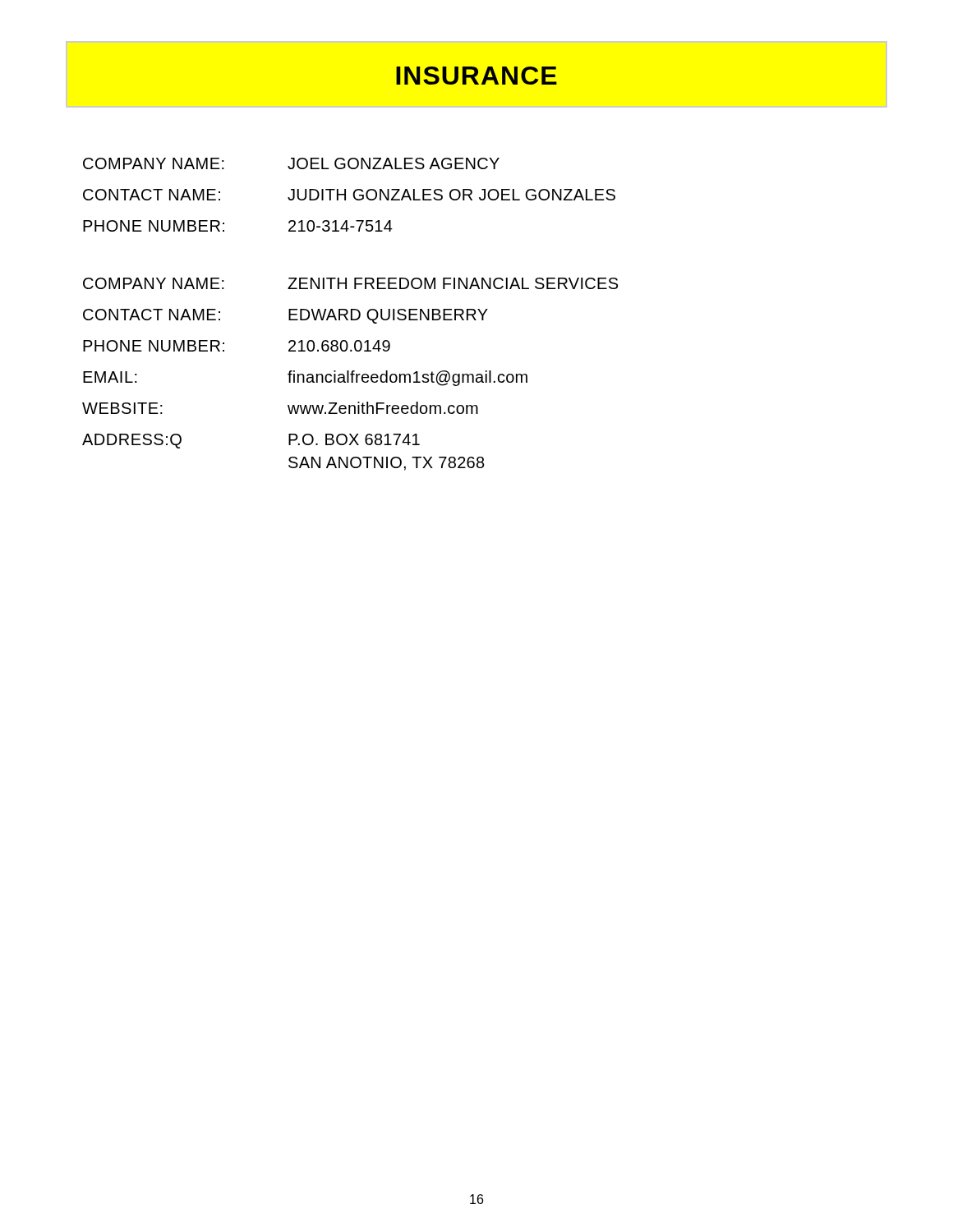Point to the text starting "CONTACT NAME: JUDITH"

click(x=476, y=195)
